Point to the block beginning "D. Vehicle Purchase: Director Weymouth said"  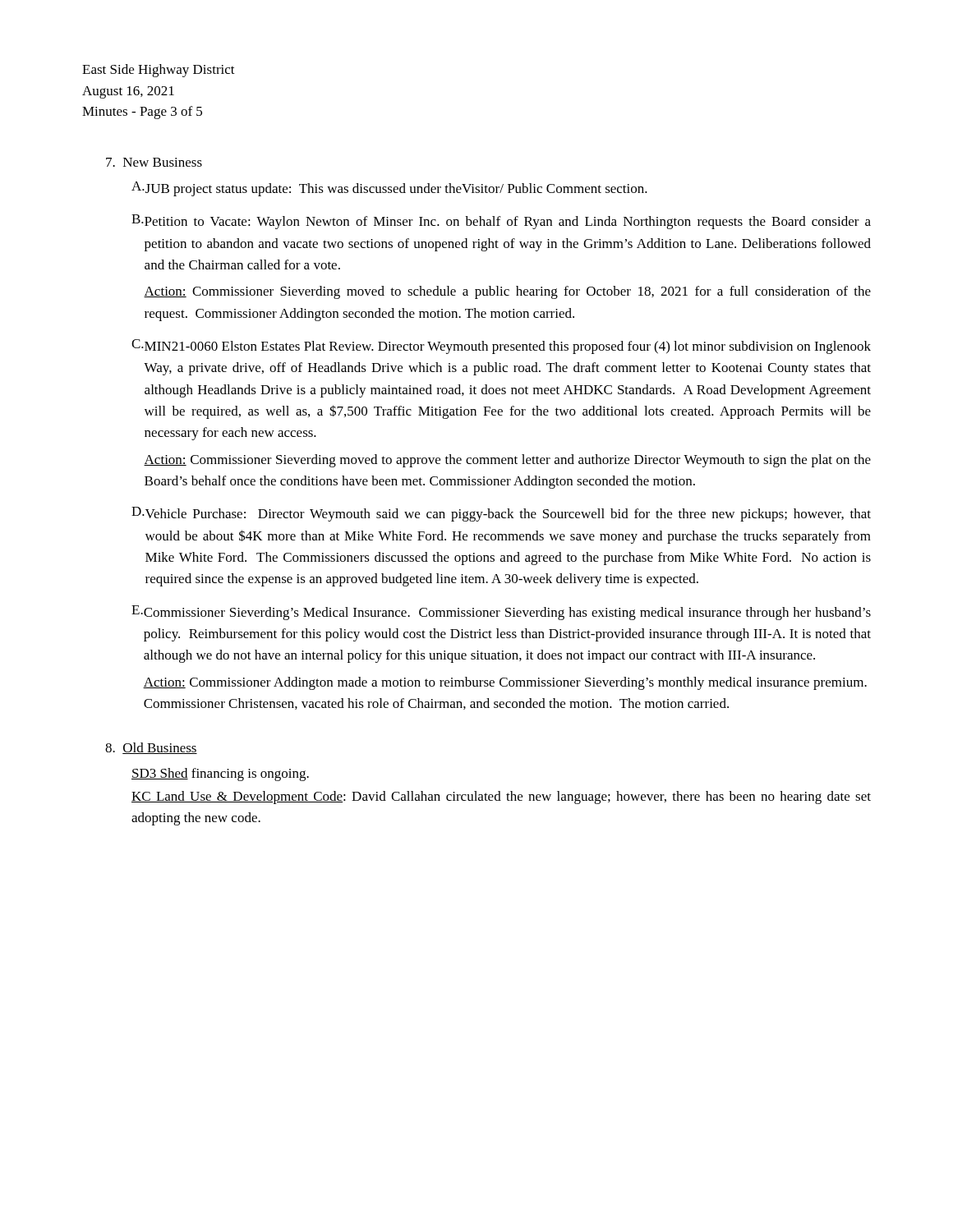pyautogui.click(x=476, y=547)
